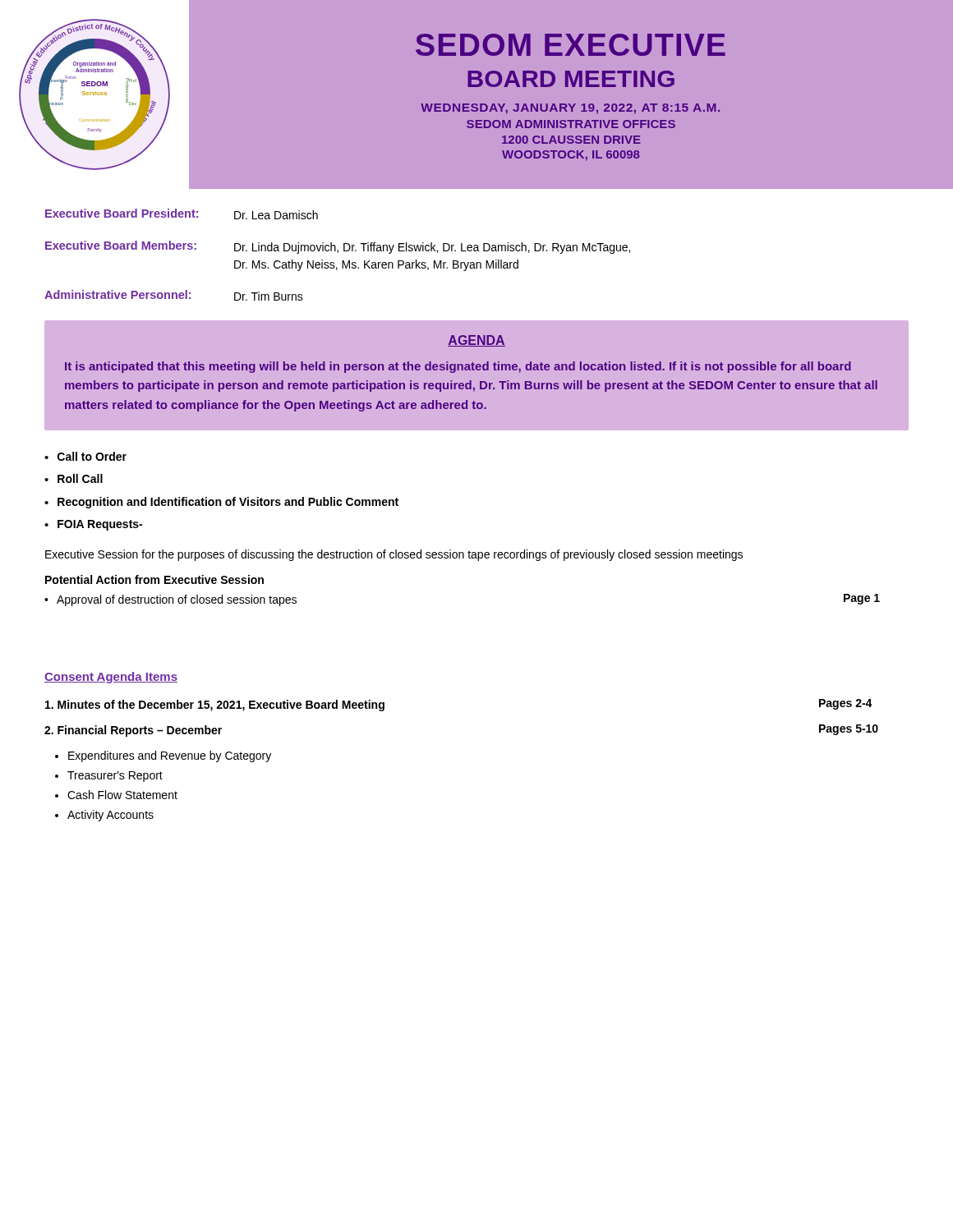Locate the list item with the text "• Recognition and Identification of"
The width and height of the screenshot is (953, 1232).
(221, 503)
